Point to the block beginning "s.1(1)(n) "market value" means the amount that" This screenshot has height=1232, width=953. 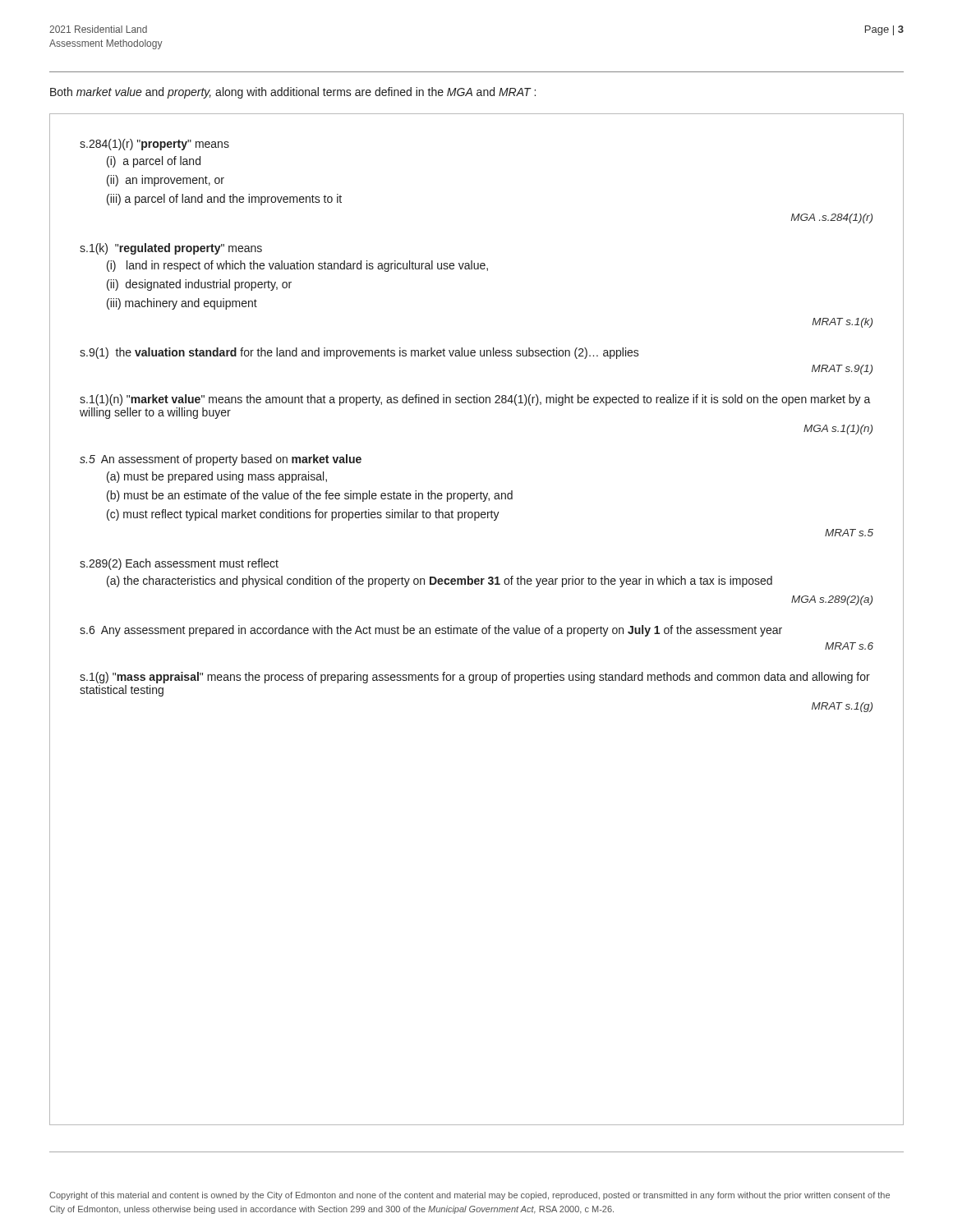coord(476,414)
